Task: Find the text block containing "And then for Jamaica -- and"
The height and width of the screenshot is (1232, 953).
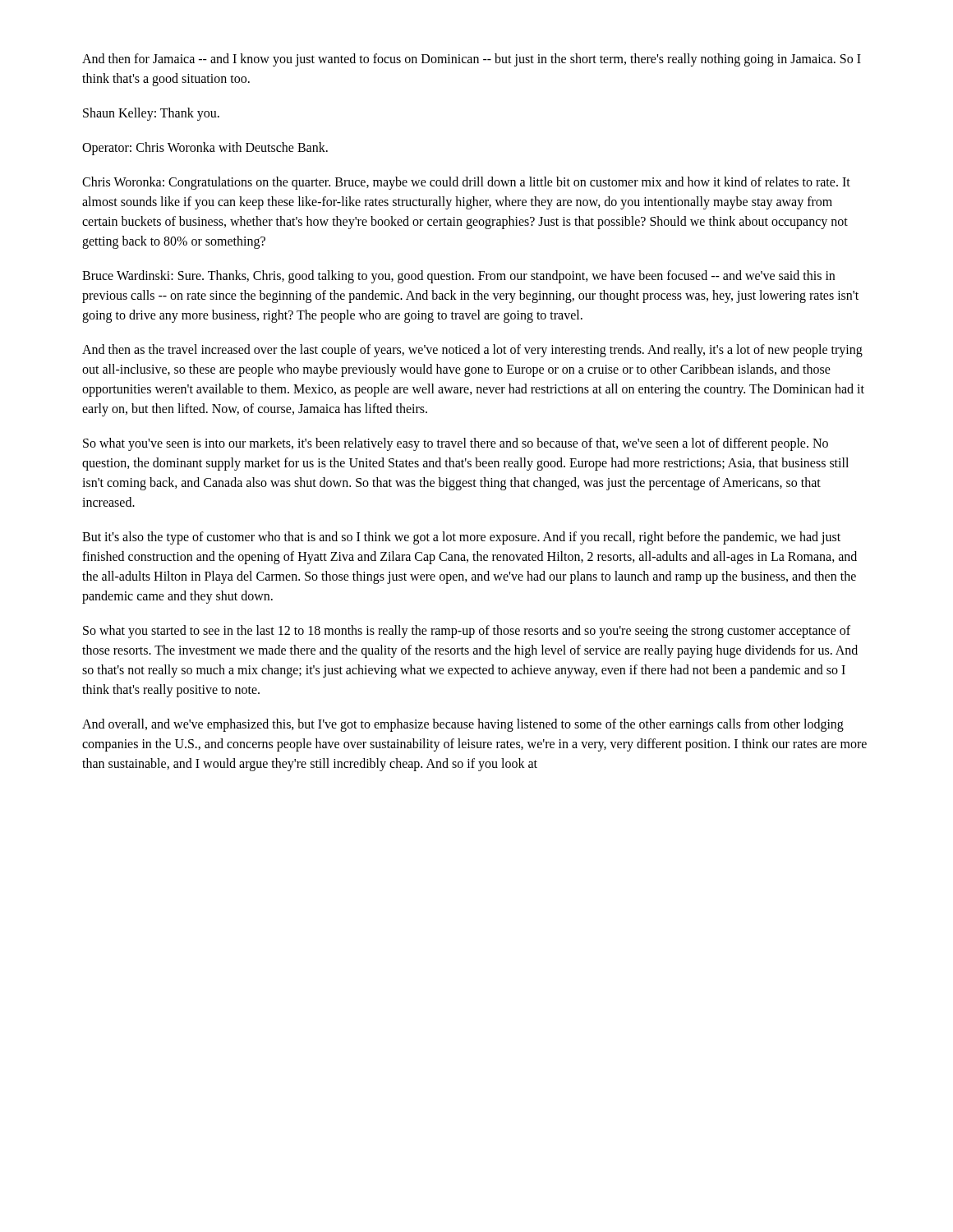Action: point(472,69)
